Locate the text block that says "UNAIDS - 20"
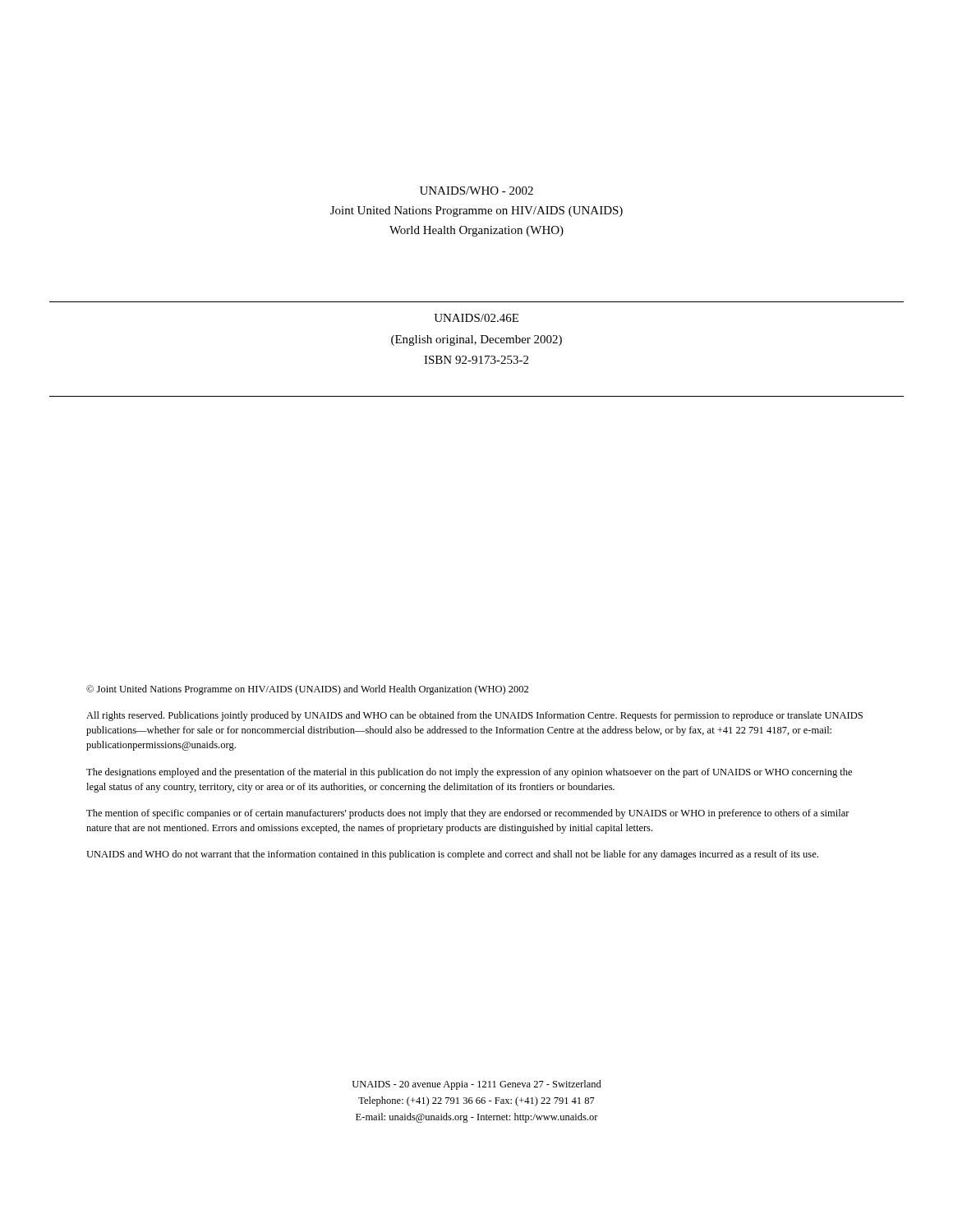 tap(476, 1101)
